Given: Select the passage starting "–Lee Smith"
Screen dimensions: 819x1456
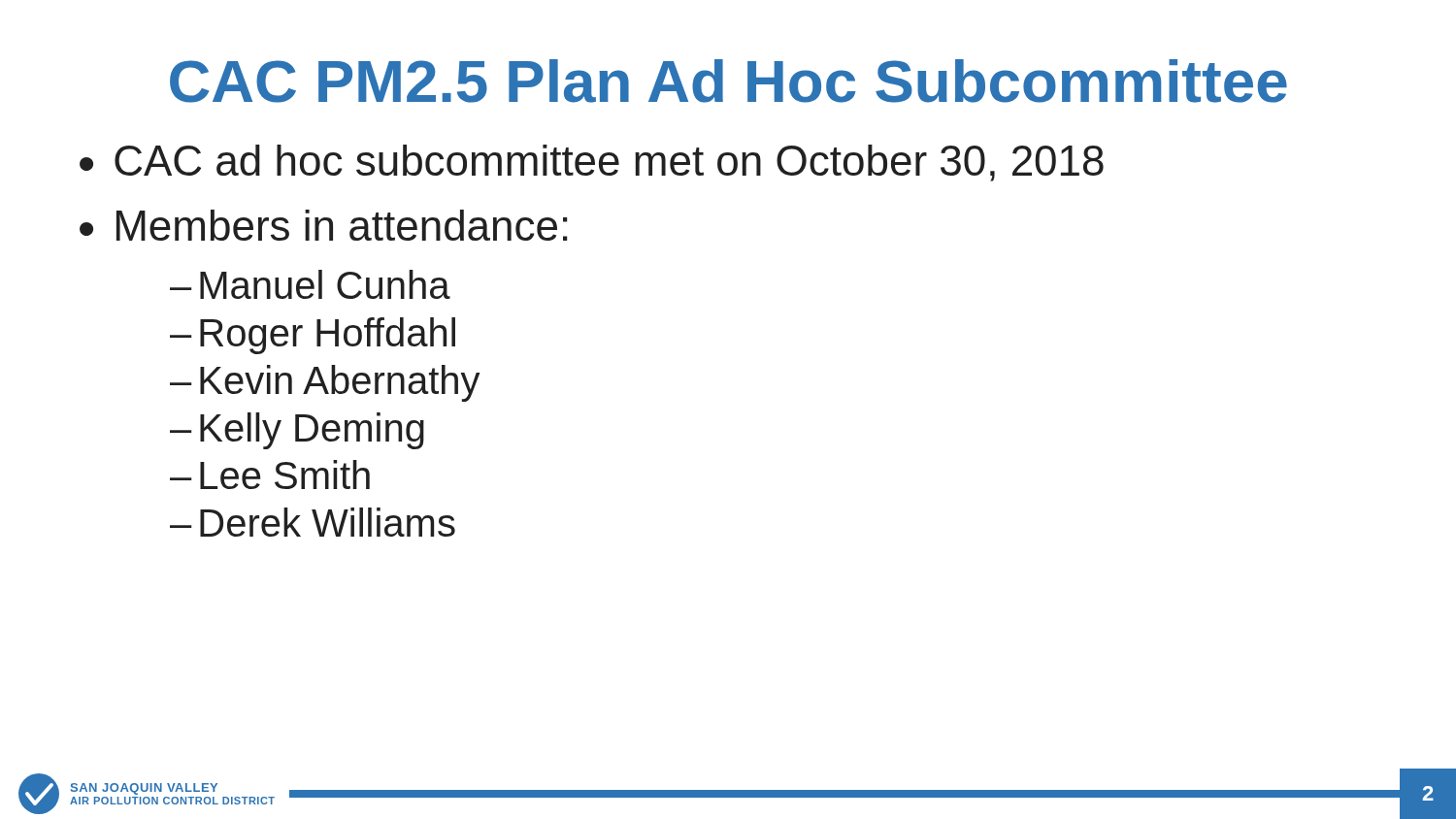Looking at the screenshot, I should pyautogui.click(x=271, y=476).
